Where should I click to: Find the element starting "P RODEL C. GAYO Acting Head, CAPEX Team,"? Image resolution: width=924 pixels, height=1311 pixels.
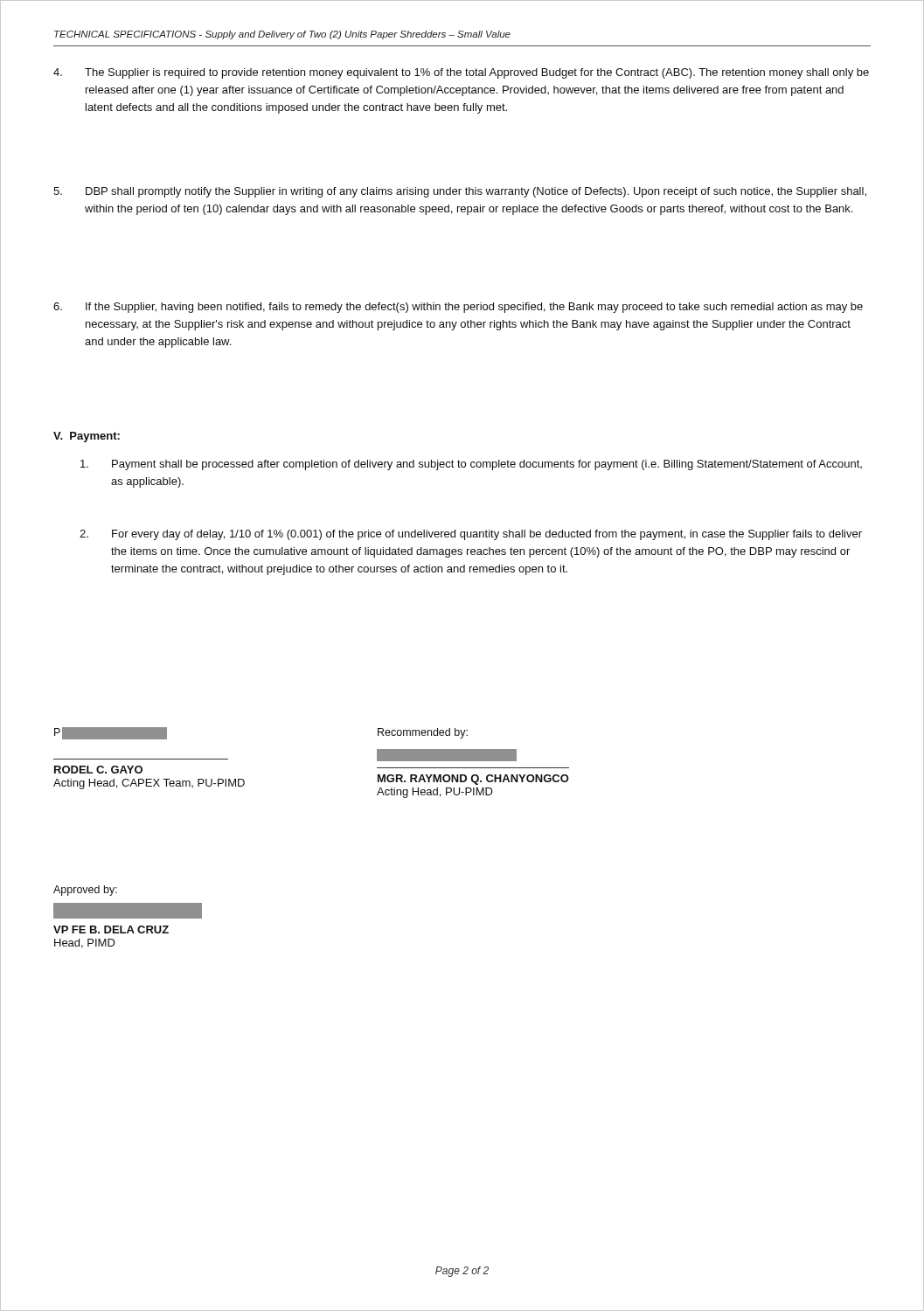[206, 758]
